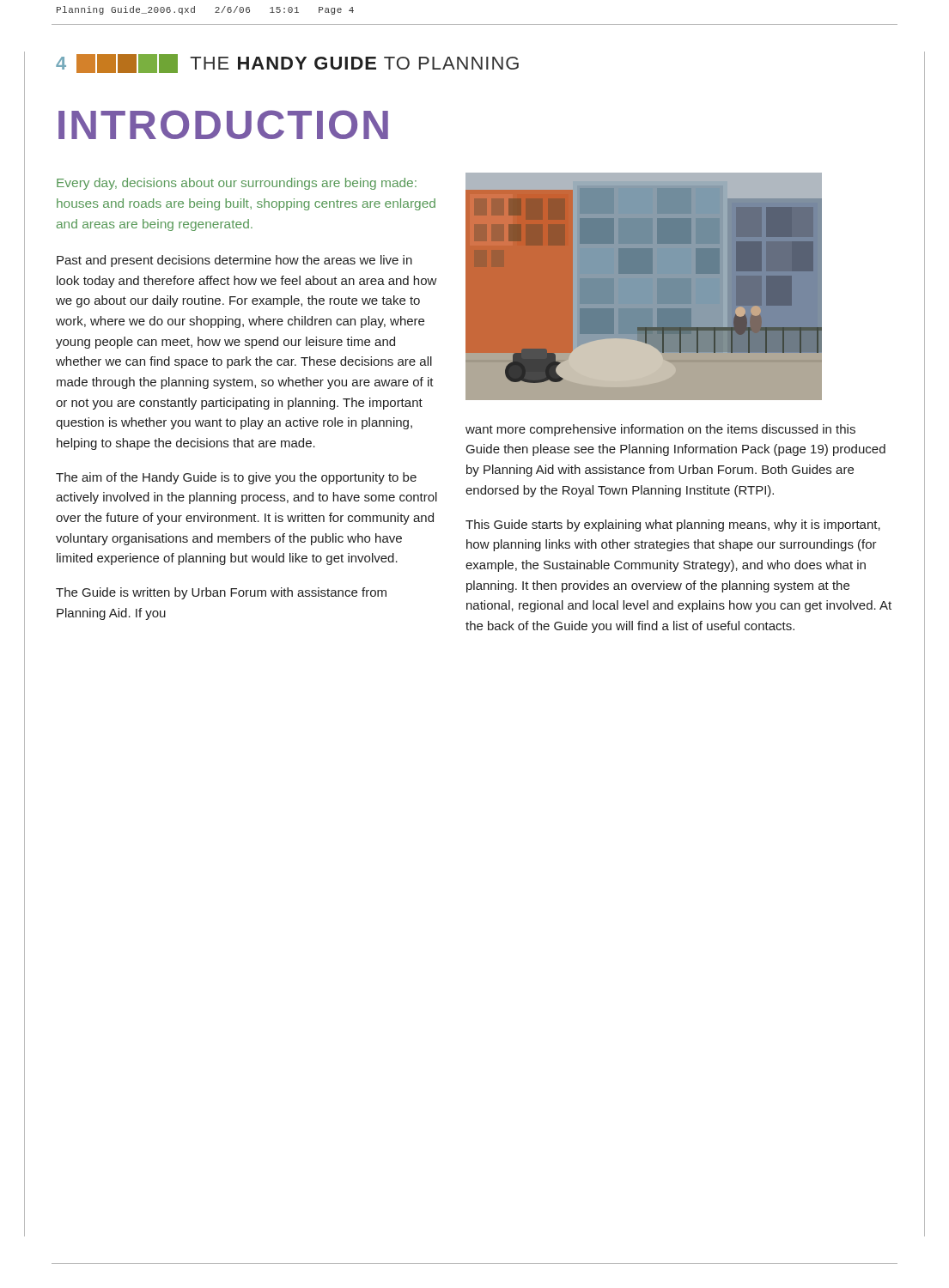Point to the block beginning "The Guide is written"
949x1288 pixels.
pyautogui.click(x=222, y=602)
